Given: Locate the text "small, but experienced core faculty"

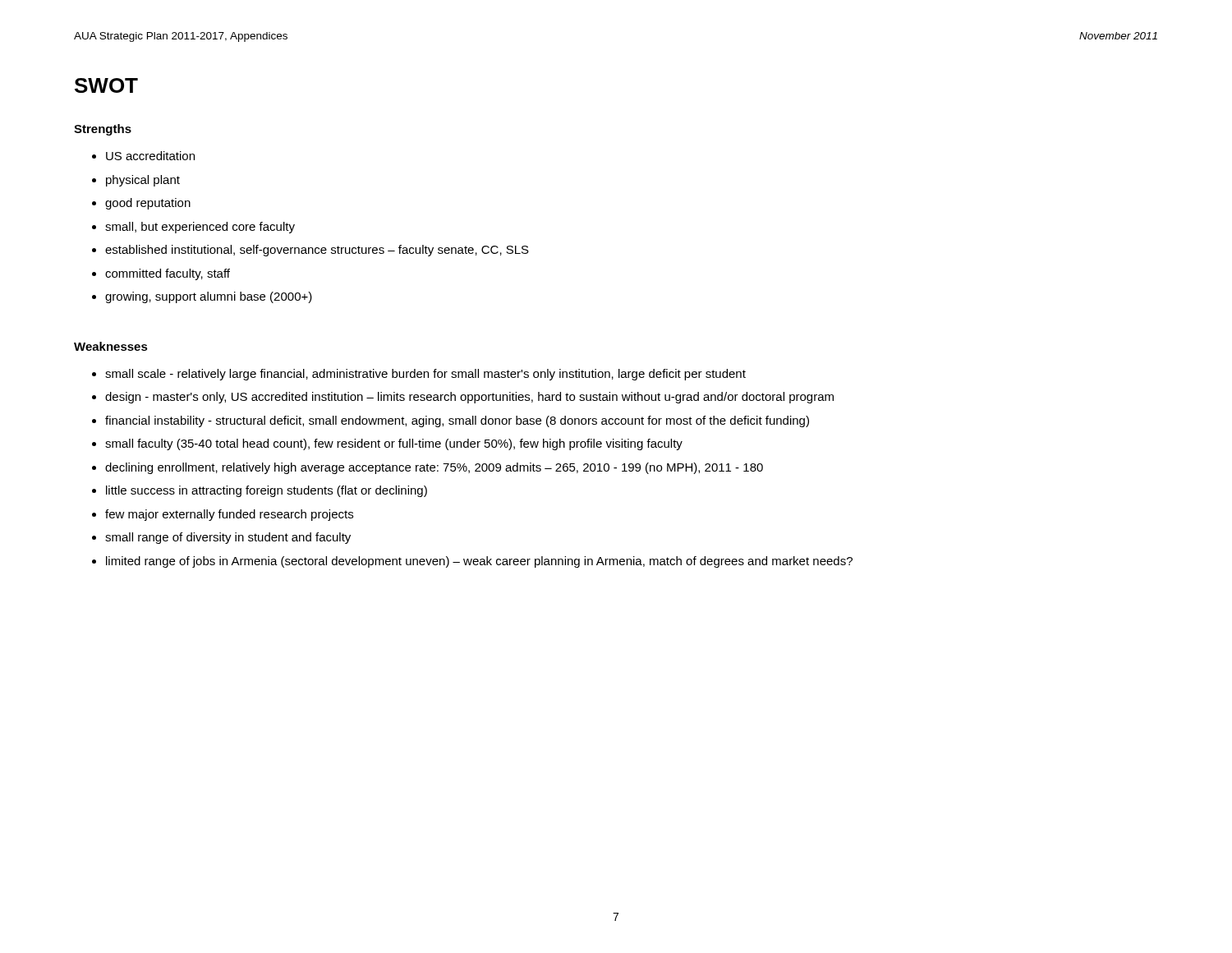Looking at the screenshot, I should coord(200,226).
